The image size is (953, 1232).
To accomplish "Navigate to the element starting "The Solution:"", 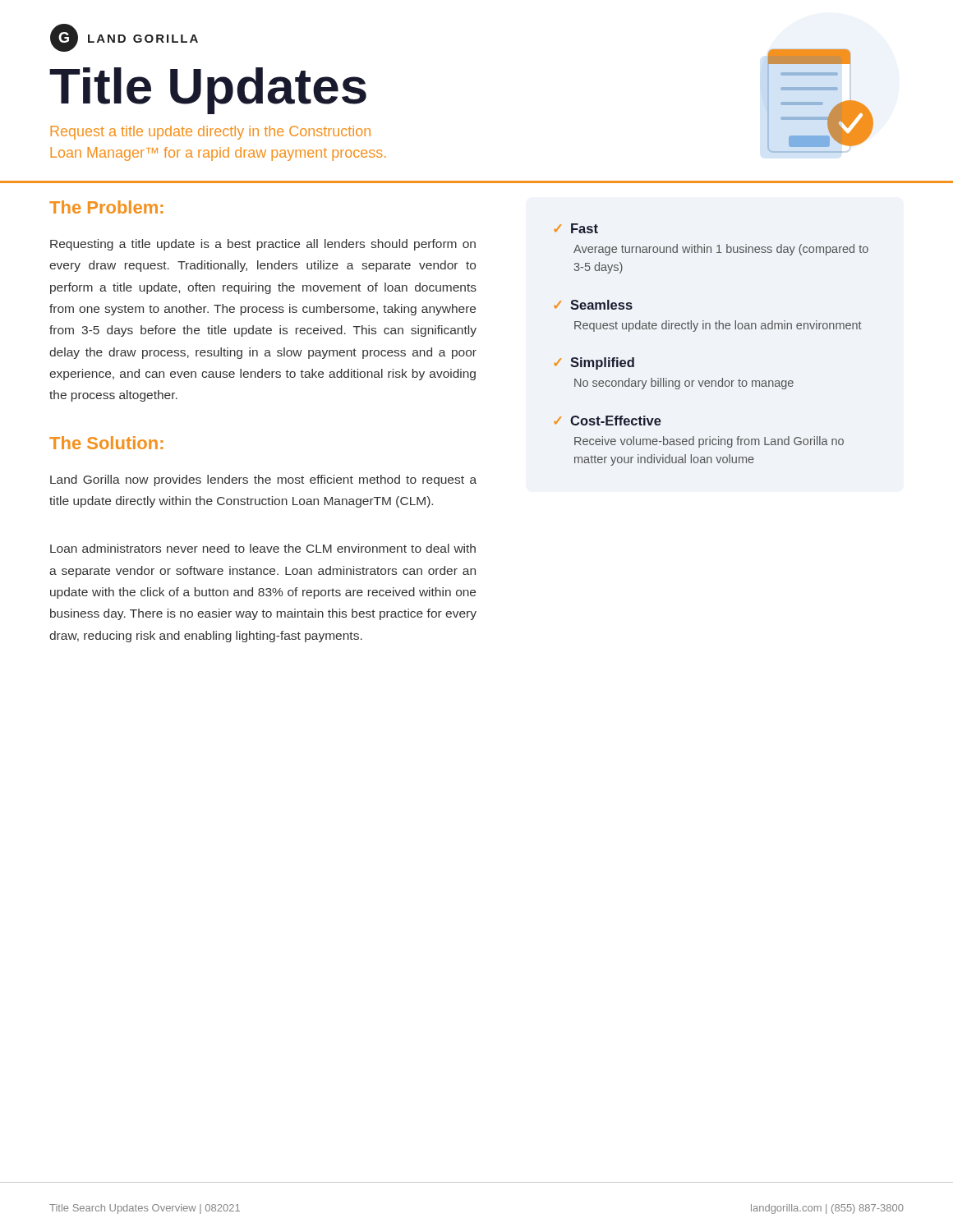I will (106, 443).
